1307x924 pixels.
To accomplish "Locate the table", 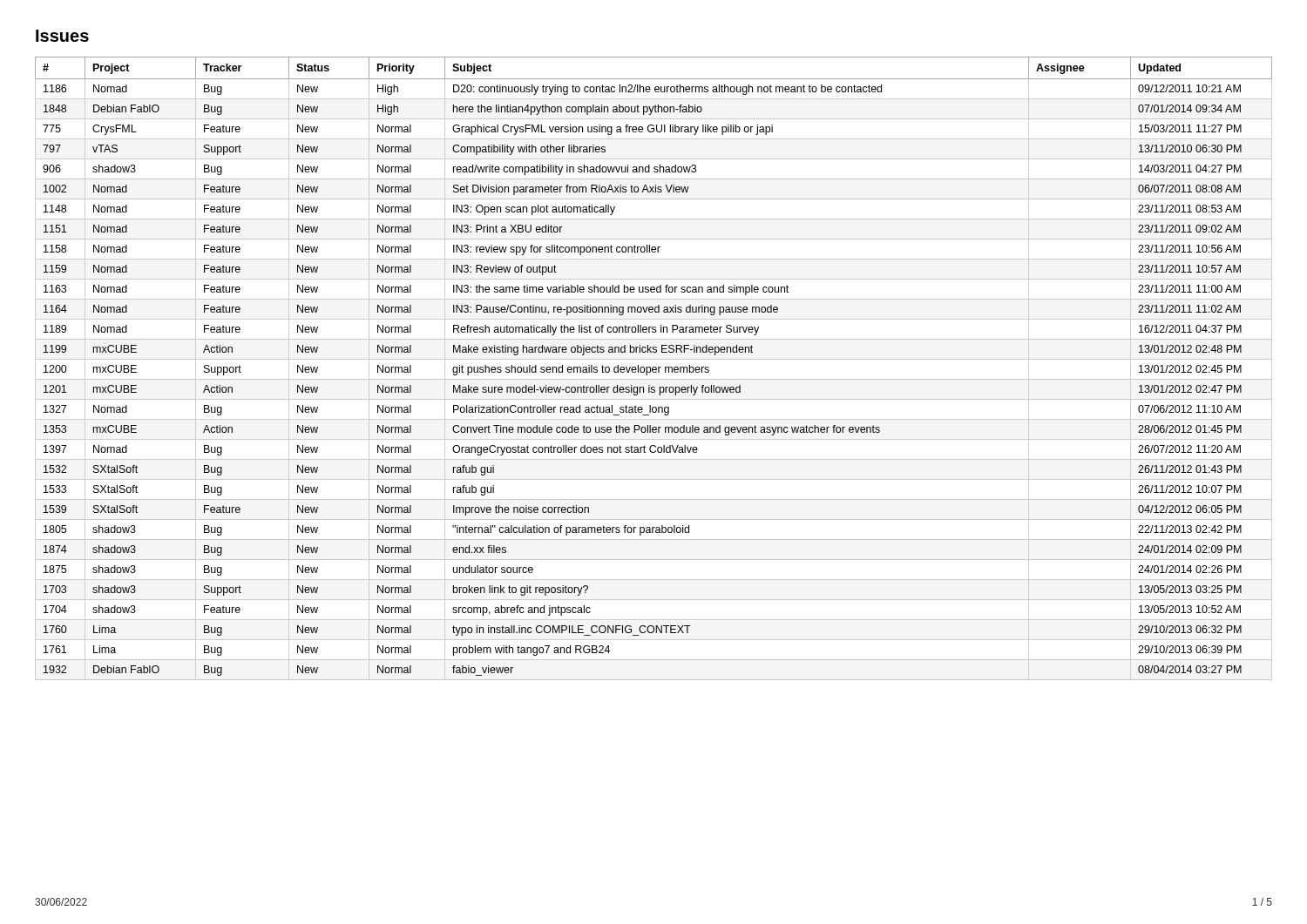I will (x=654, y=368).
